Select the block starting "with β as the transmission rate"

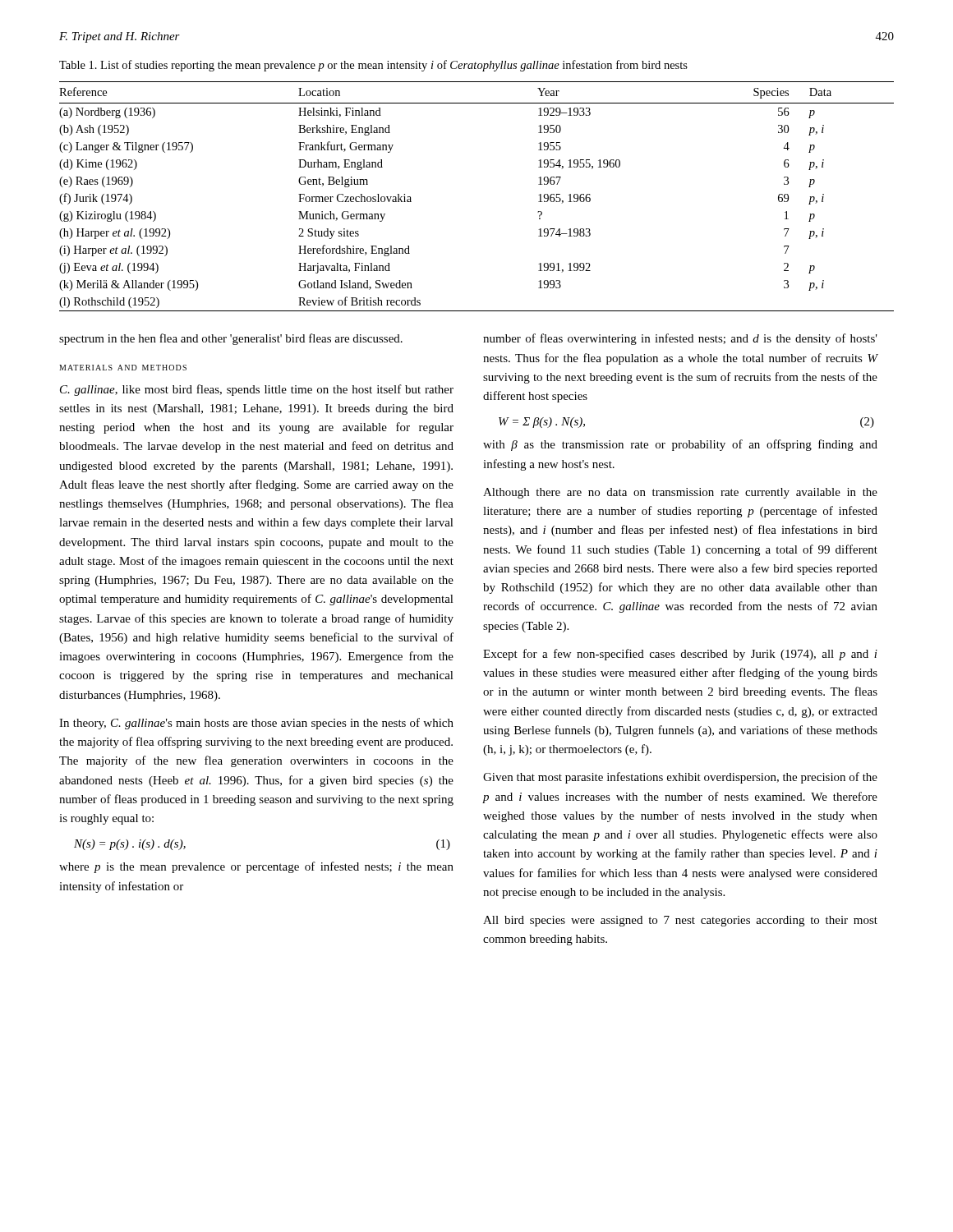click(x=680, y=692)
